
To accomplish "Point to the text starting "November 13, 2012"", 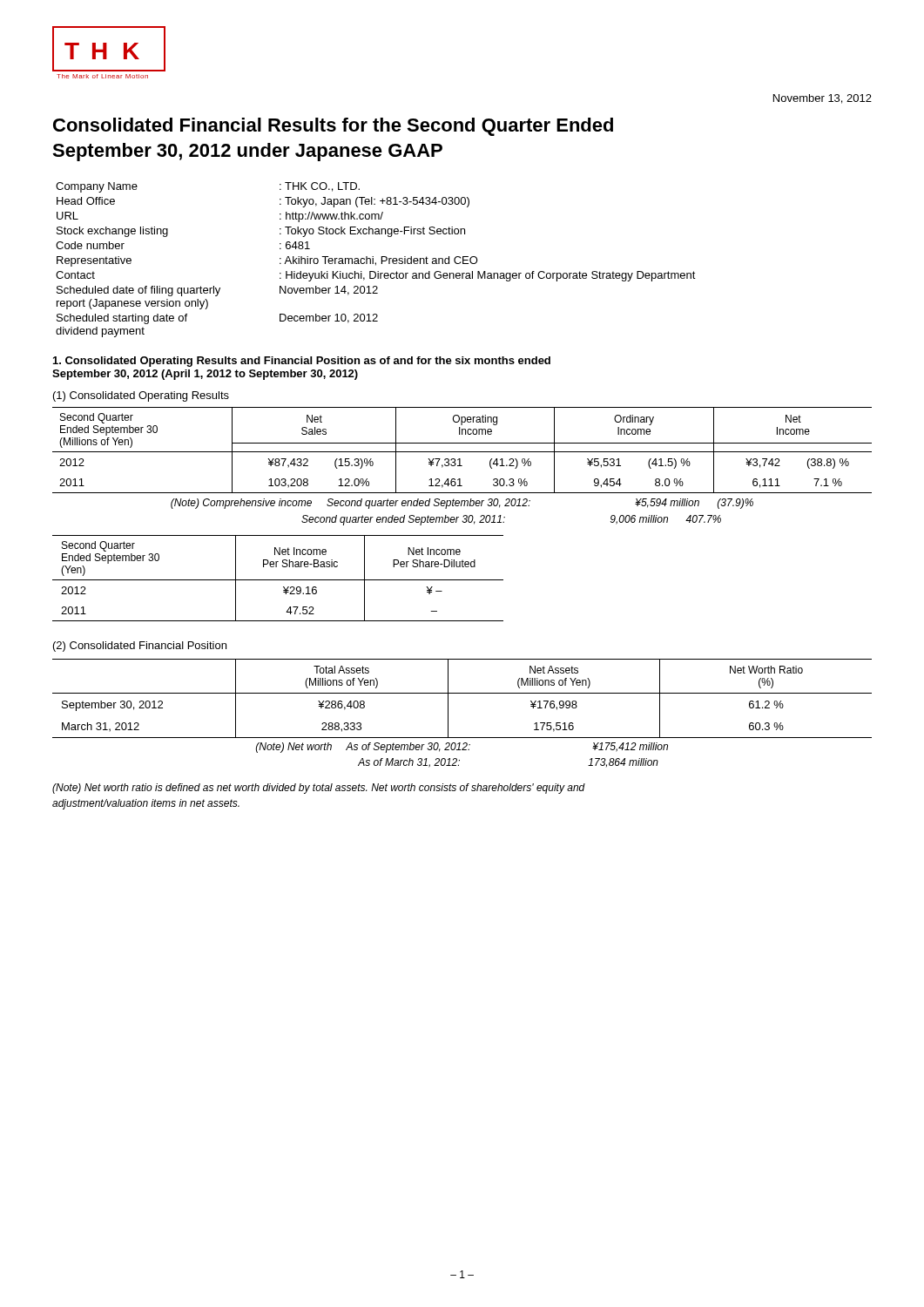I will pyautogui.click(x=822, y=98).
